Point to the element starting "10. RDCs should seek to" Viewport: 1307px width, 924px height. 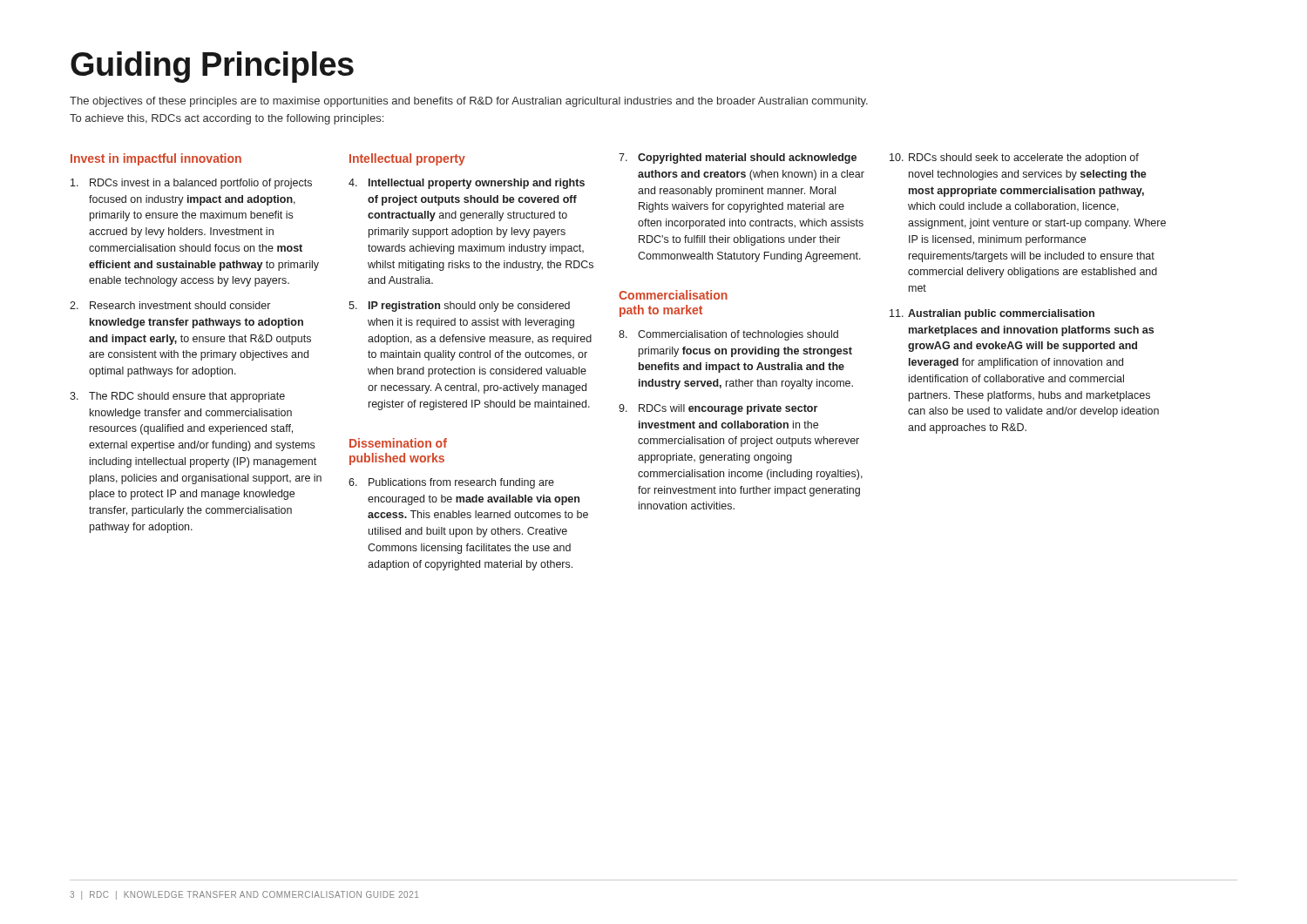(1028, 223)
